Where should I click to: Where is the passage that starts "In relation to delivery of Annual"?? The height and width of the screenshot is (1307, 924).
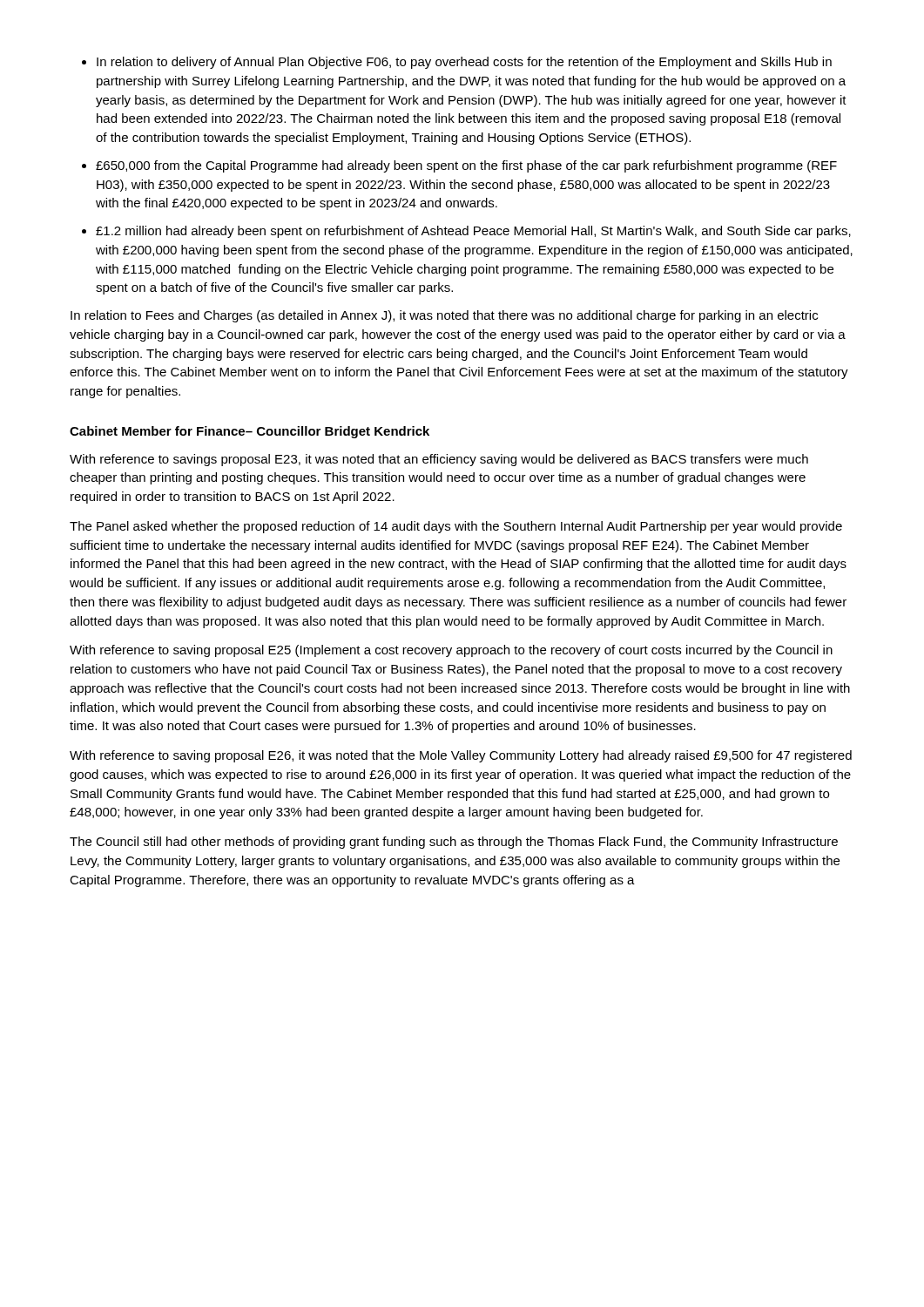[x=471, y=99]
